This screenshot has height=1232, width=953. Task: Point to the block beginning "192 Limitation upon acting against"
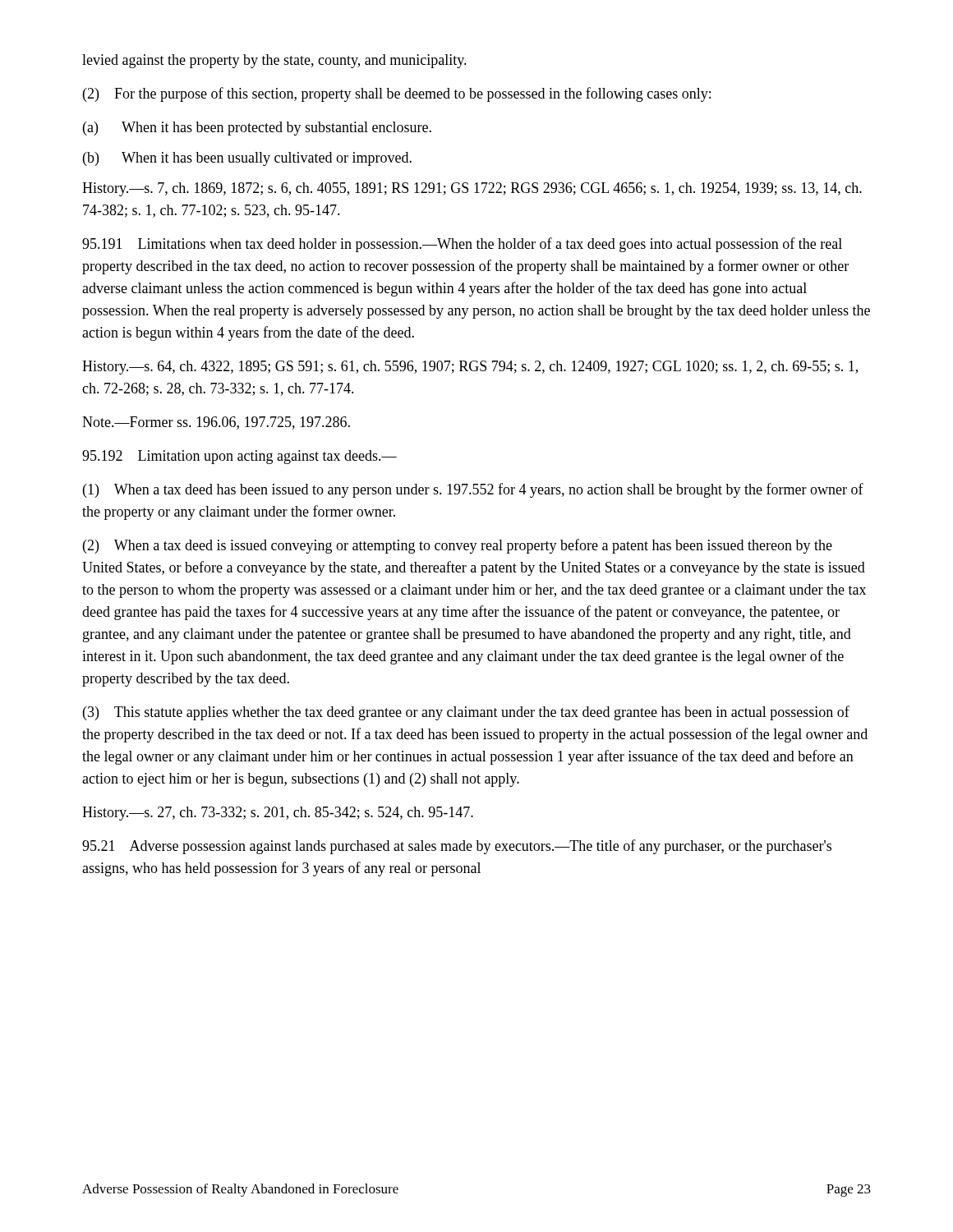tap(239, 456)
